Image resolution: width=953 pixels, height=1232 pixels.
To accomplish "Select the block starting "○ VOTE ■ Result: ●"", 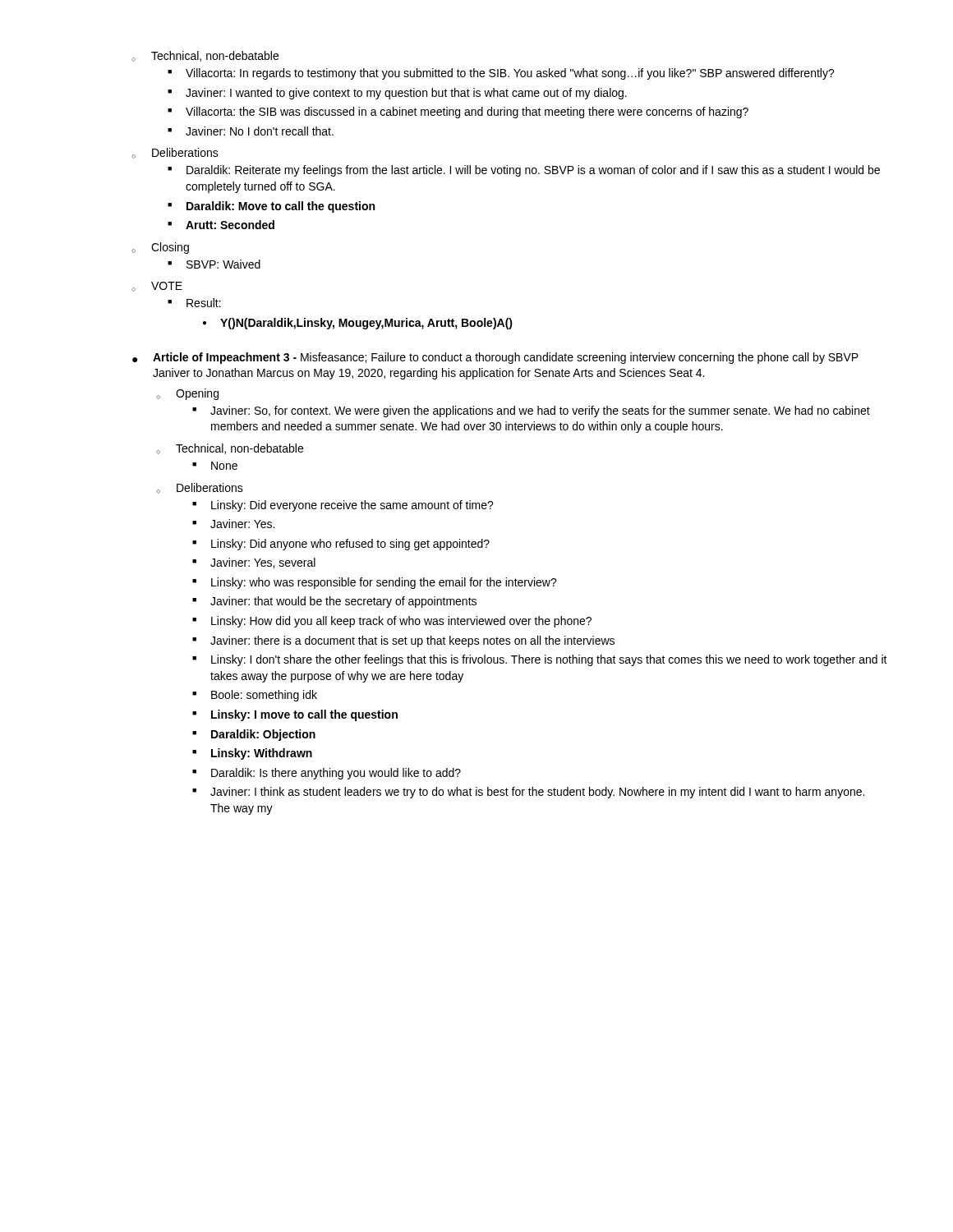I will (x=509, y=309).
